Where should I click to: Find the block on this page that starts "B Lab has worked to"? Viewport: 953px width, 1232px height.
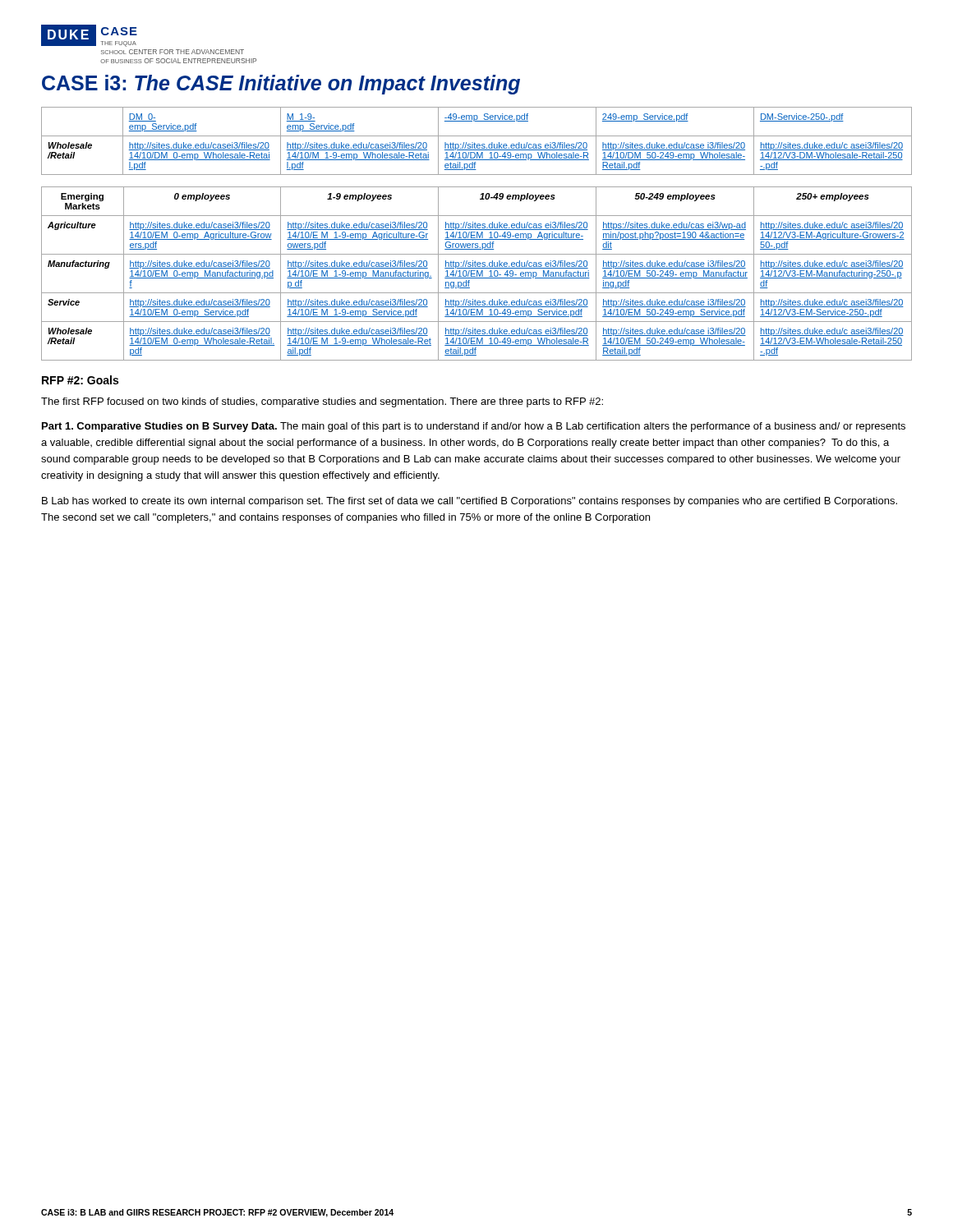click(470, 509)
